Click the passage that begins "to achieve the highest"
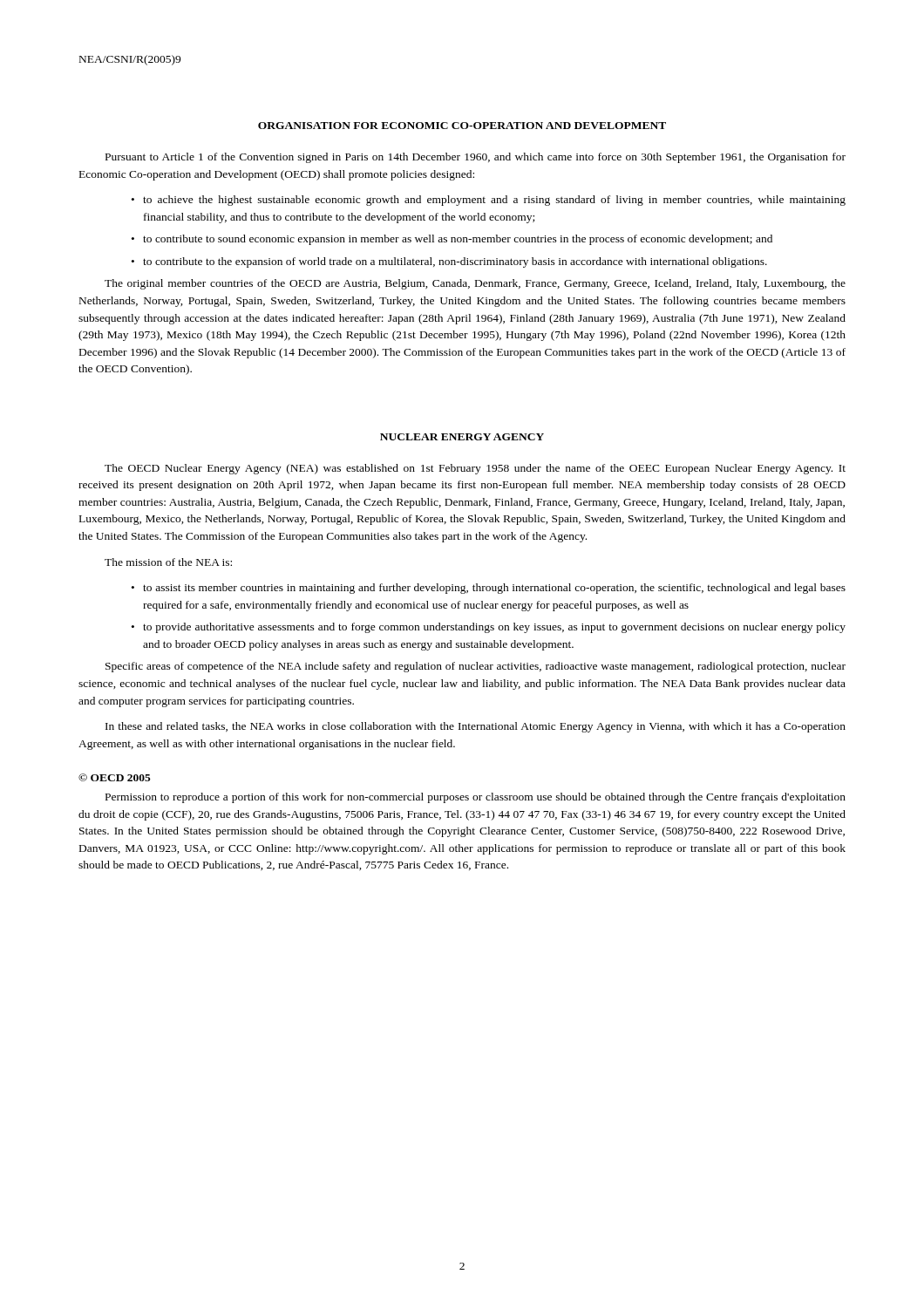This screenshot has height=1308, width=924. [x=494, y=208]
